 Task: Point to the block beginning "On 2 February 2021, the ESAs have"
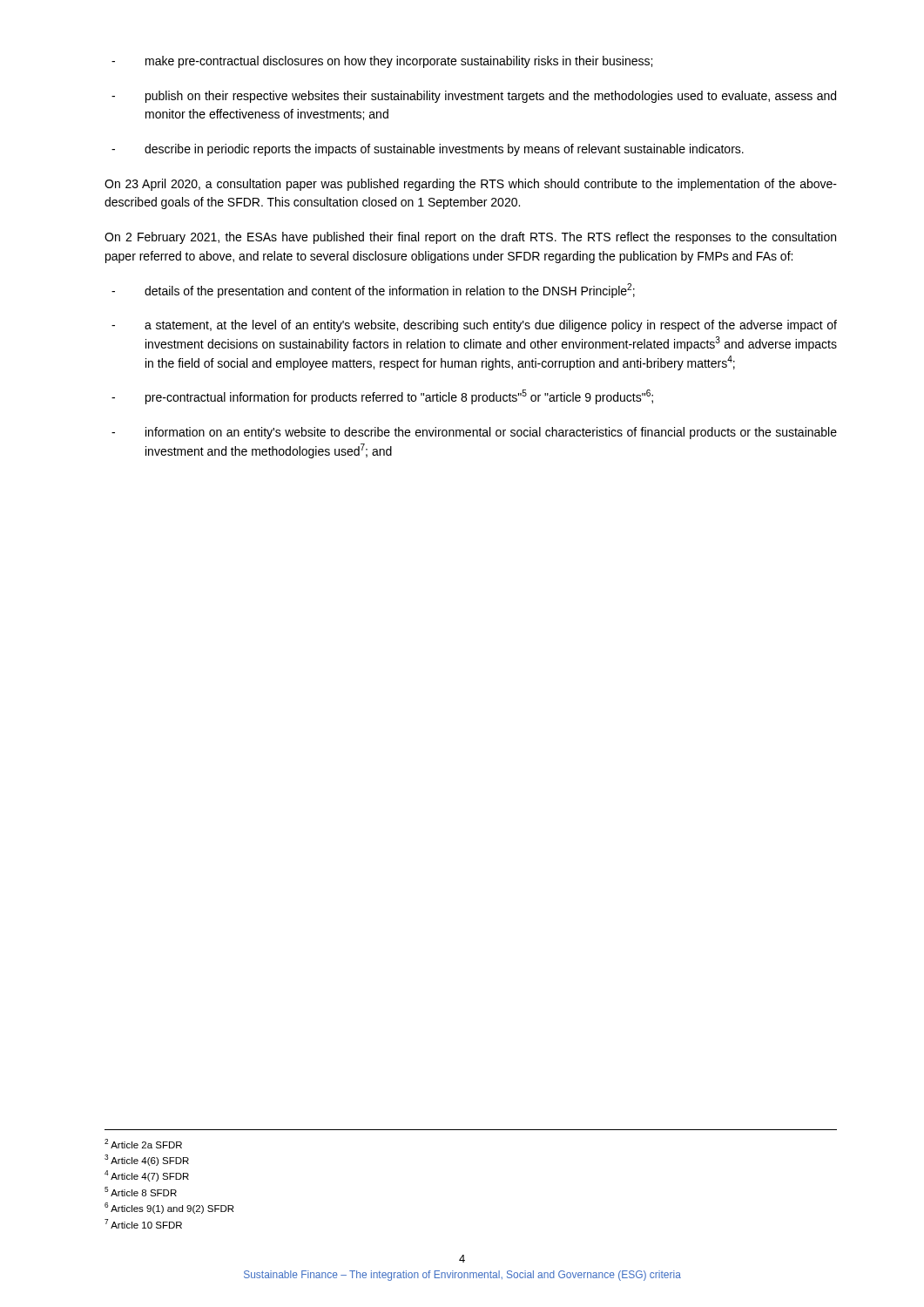(x=471, y=247)
